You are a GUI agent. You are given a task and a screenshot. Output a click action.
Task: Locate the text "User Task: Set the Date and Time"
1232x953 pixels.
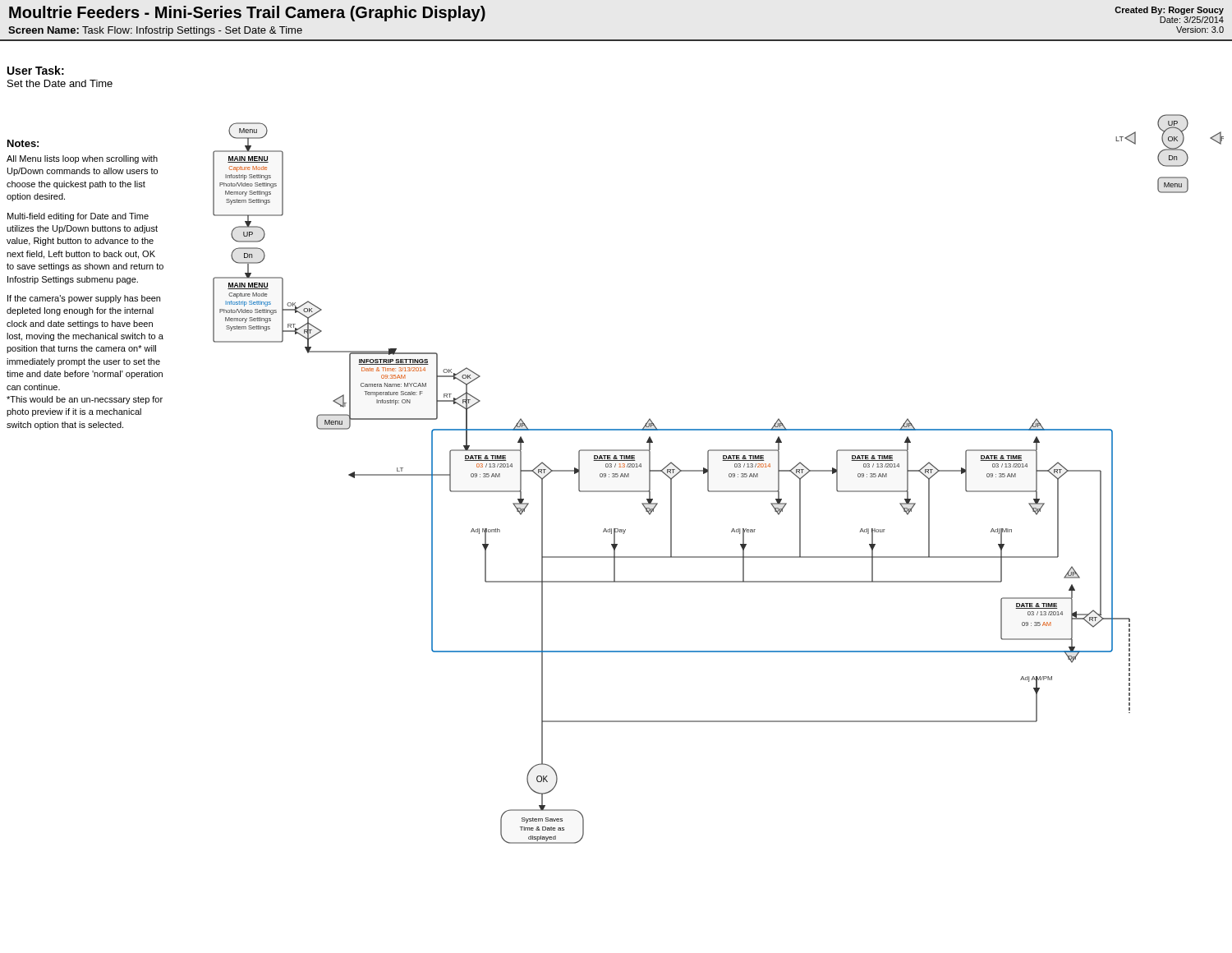click(x=85, y=77)
